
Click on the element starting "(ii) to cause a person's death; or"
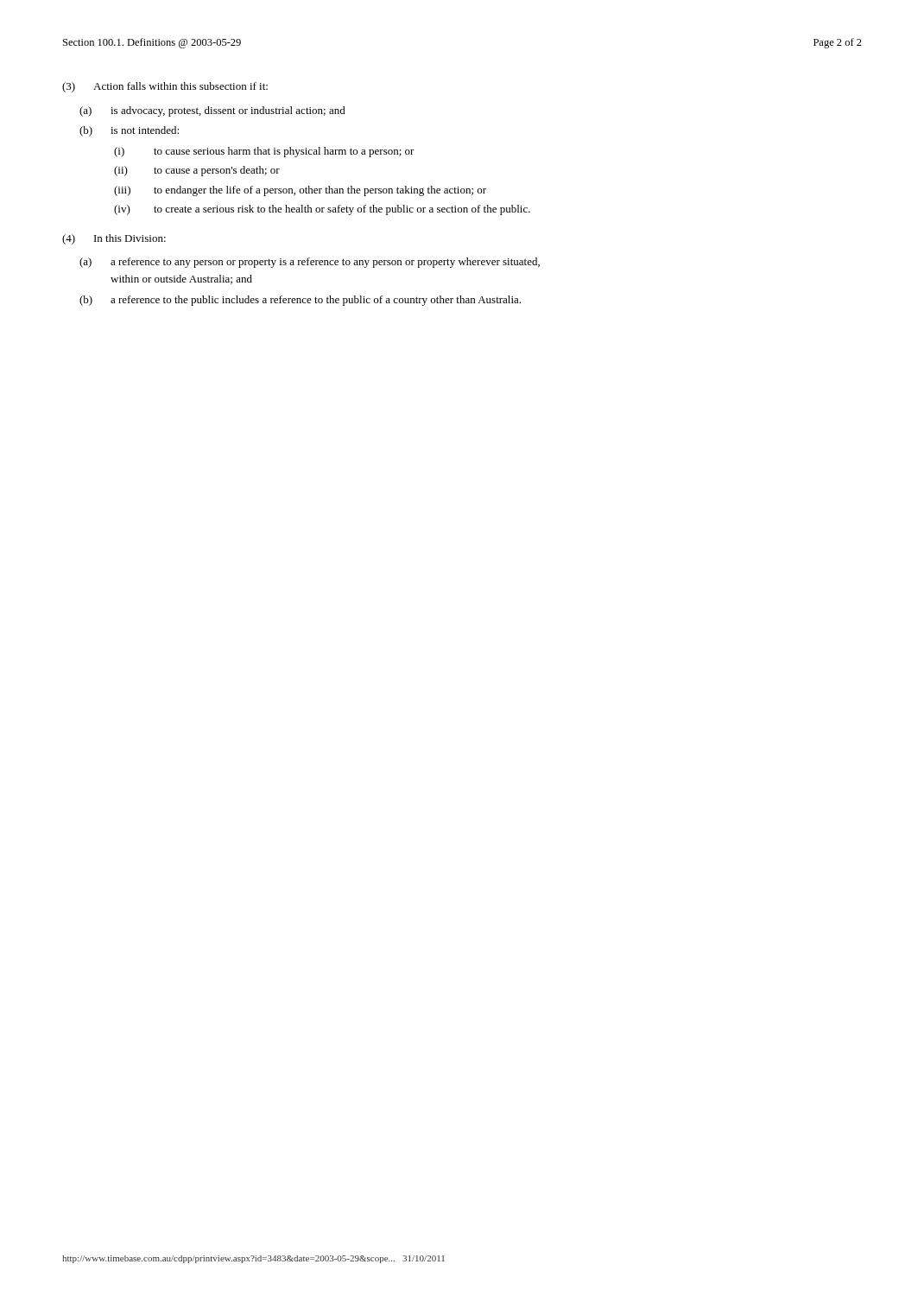coord(197,170)
